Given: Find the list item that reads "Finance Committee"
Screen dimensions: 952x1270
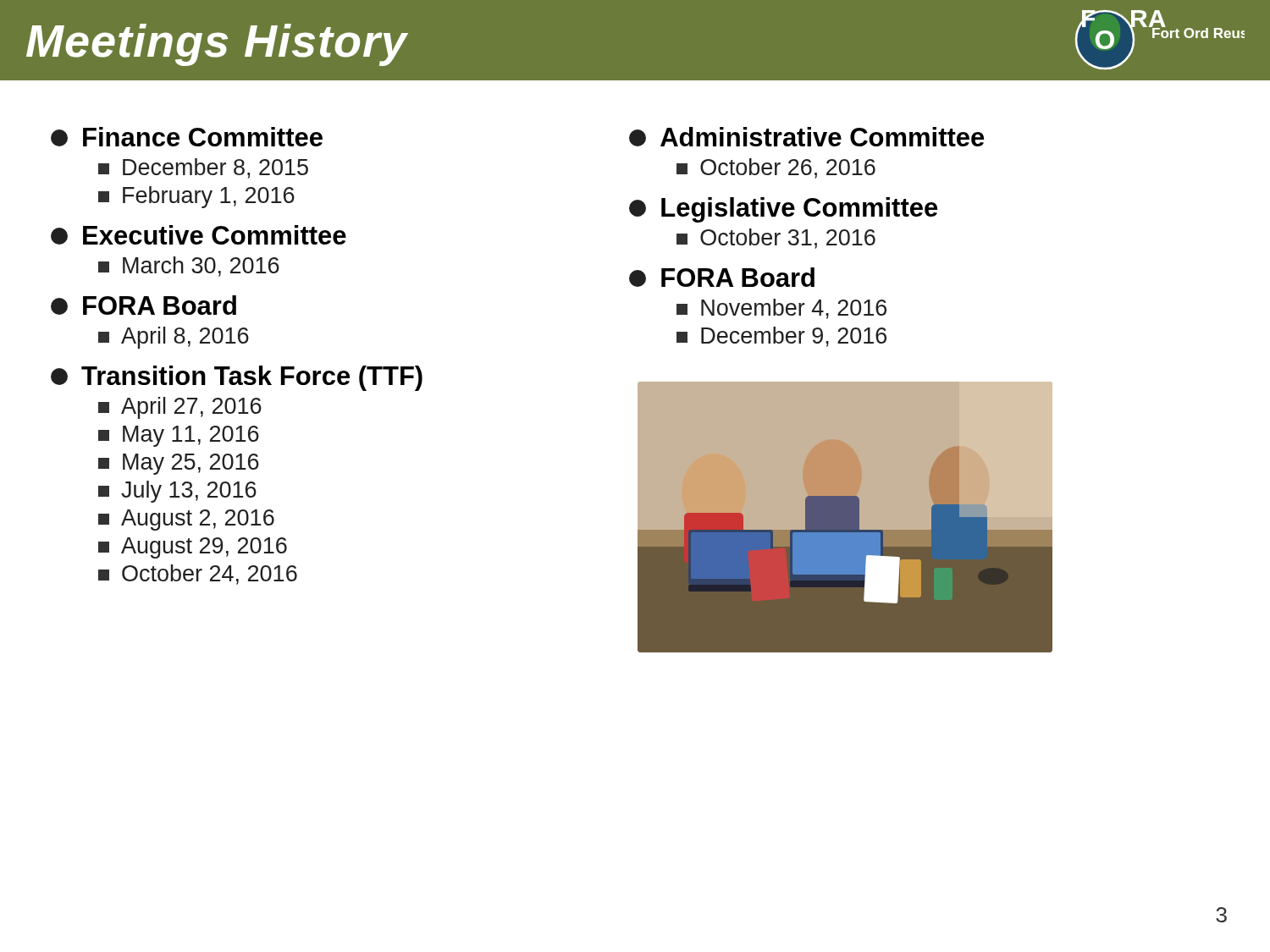Looking at the screenshot, I should [187, 138].
